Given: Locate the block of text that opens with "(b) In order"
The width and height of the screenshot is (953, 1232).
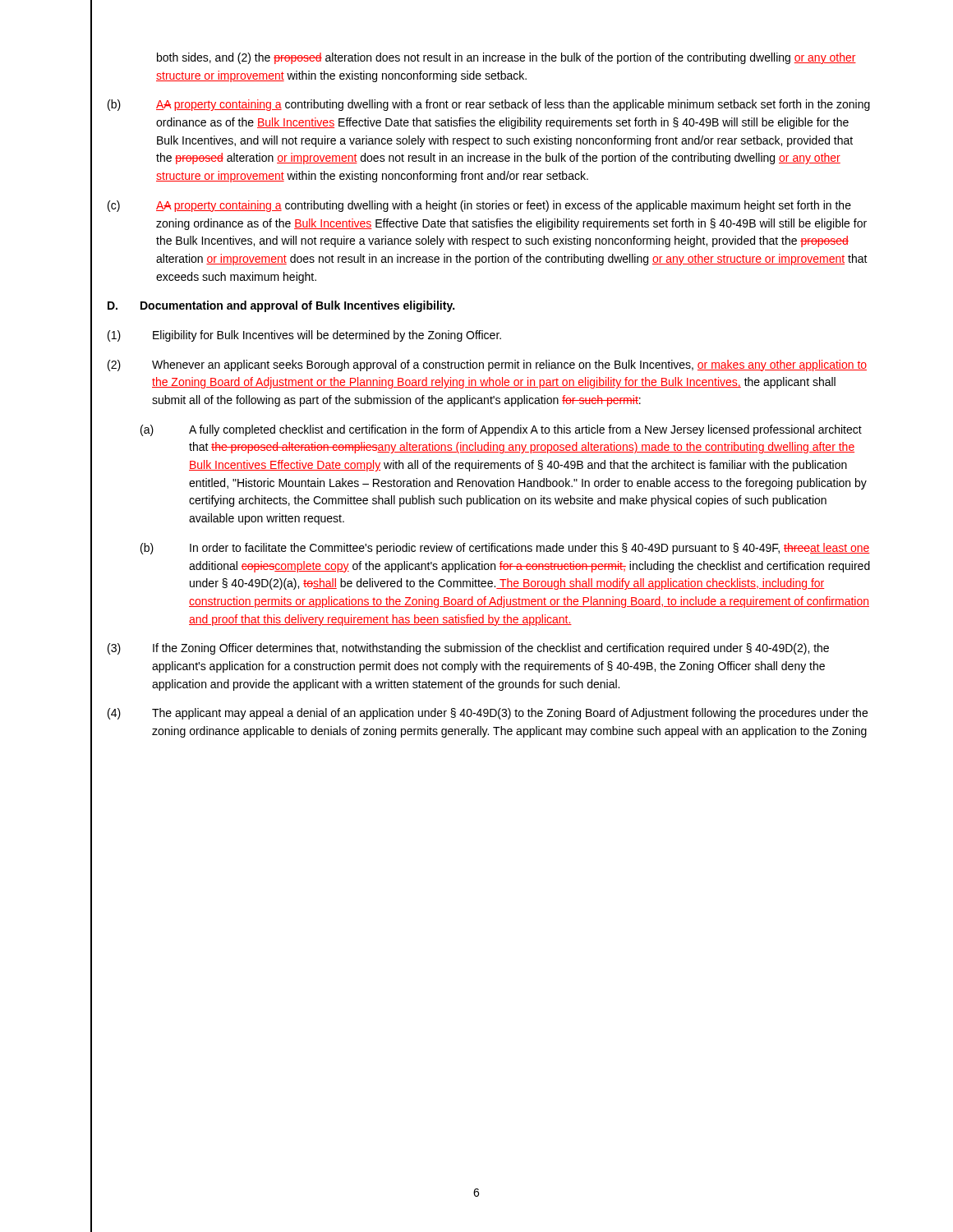Looking at the screenshot, I should [505, 584].
